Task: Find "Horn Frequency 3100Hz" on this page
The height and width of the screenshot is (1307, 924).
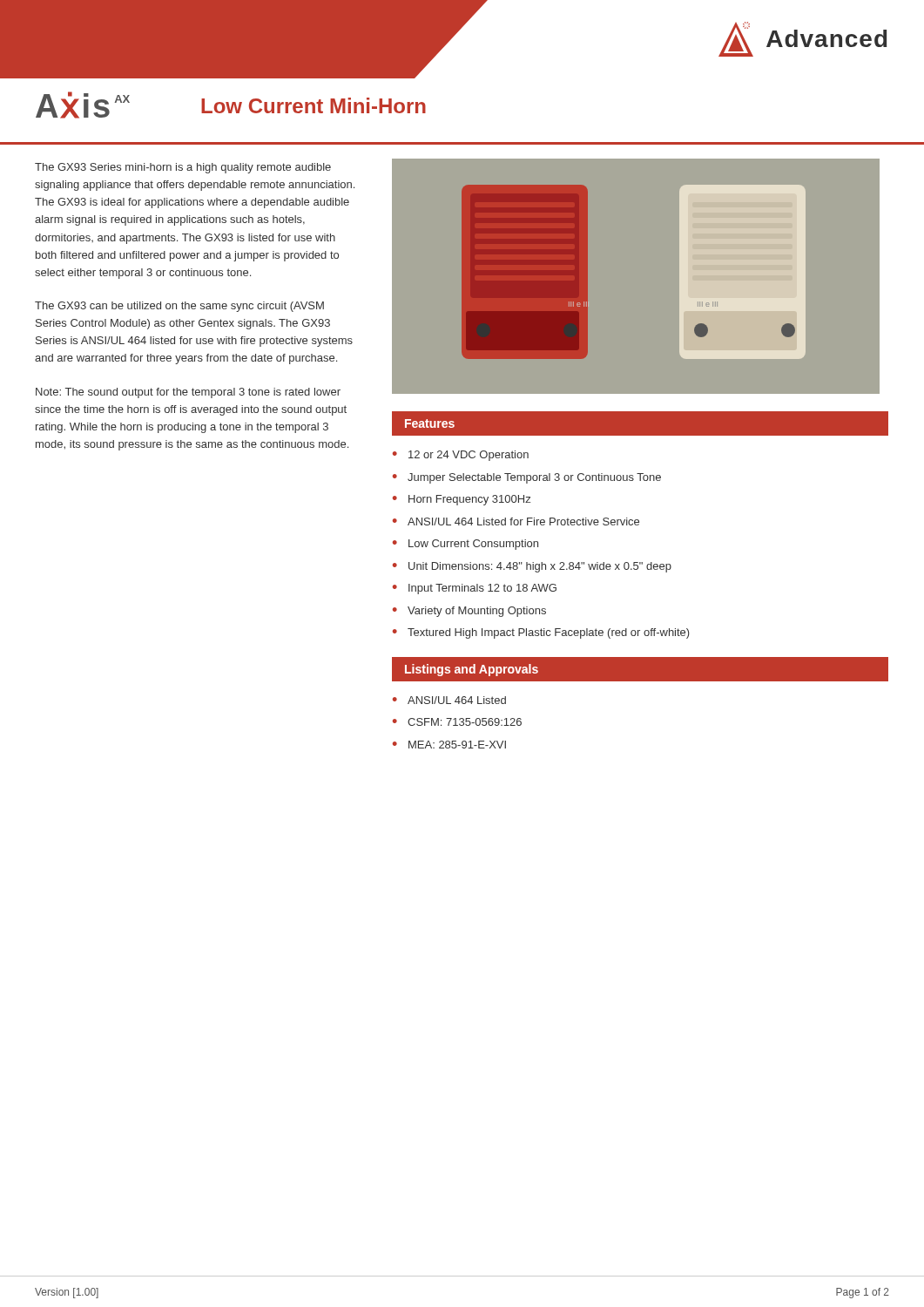Action: (x=469, y=499)
